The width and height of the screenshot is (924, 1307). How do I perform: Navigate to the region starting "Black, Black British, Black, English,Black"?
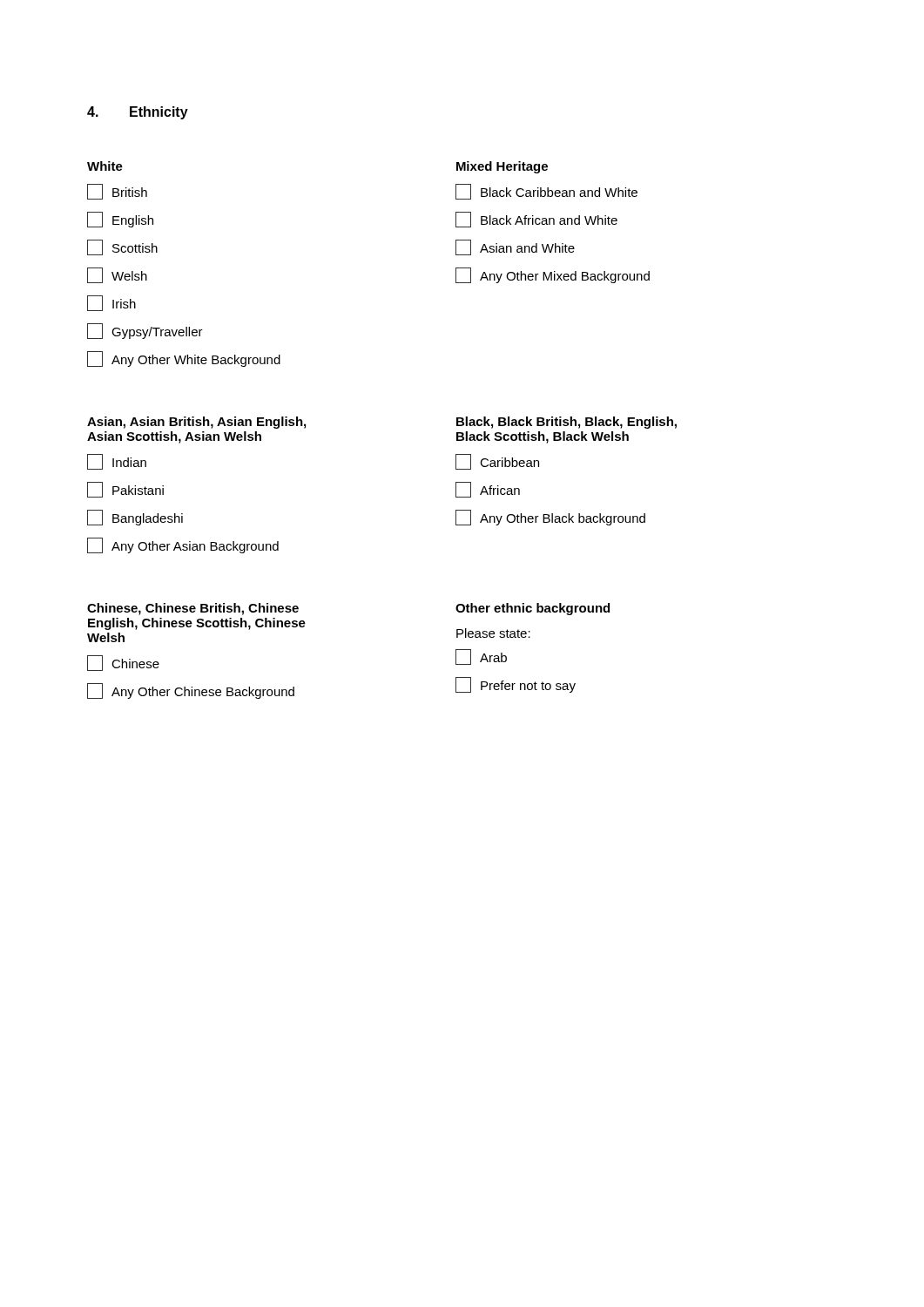pos(566,429)
